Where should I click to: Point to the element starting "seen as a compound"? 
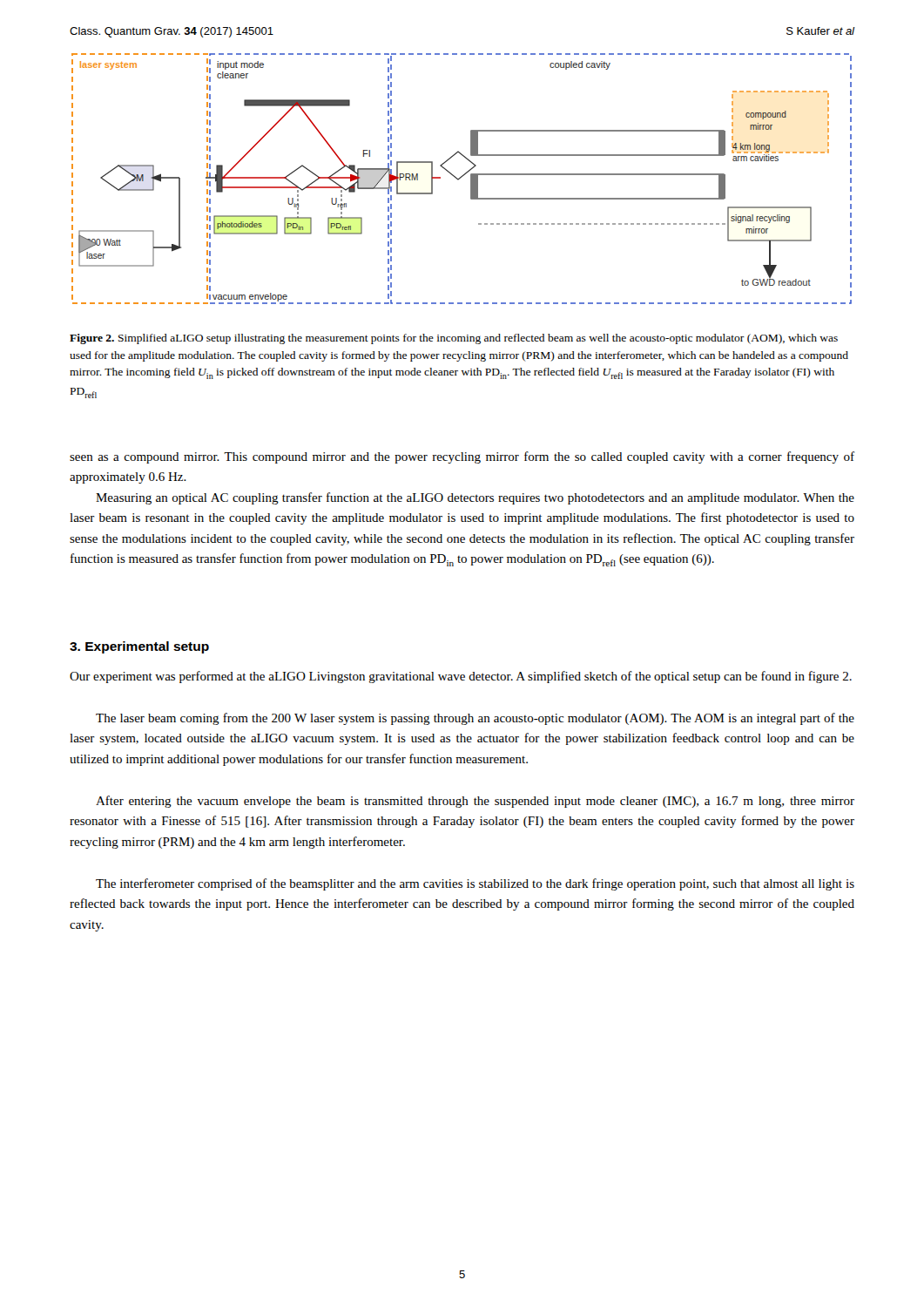pyautogui.click(x=462, y=467)
